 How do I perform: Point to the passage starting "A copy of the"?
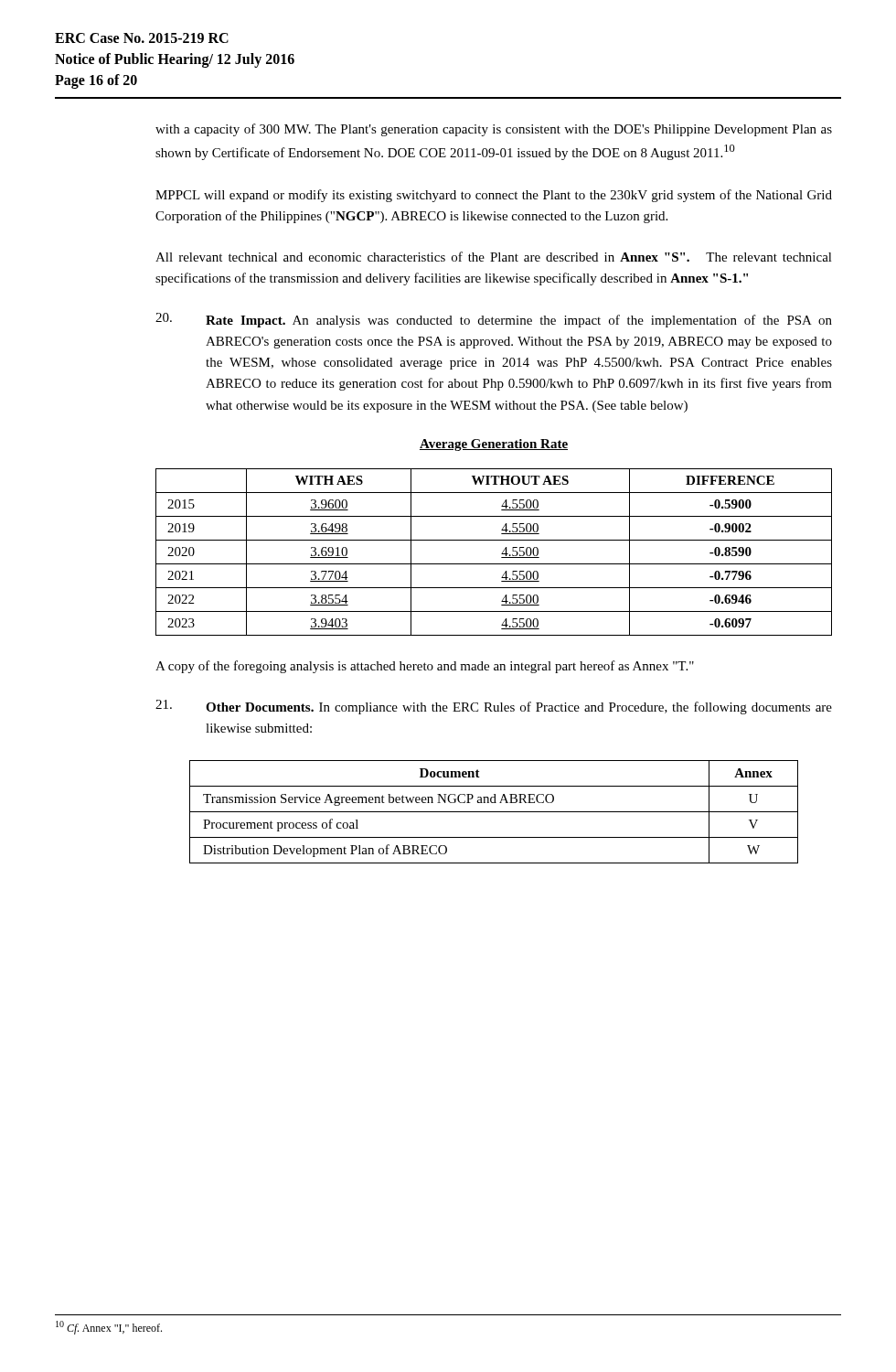click(x=425, y=666)
